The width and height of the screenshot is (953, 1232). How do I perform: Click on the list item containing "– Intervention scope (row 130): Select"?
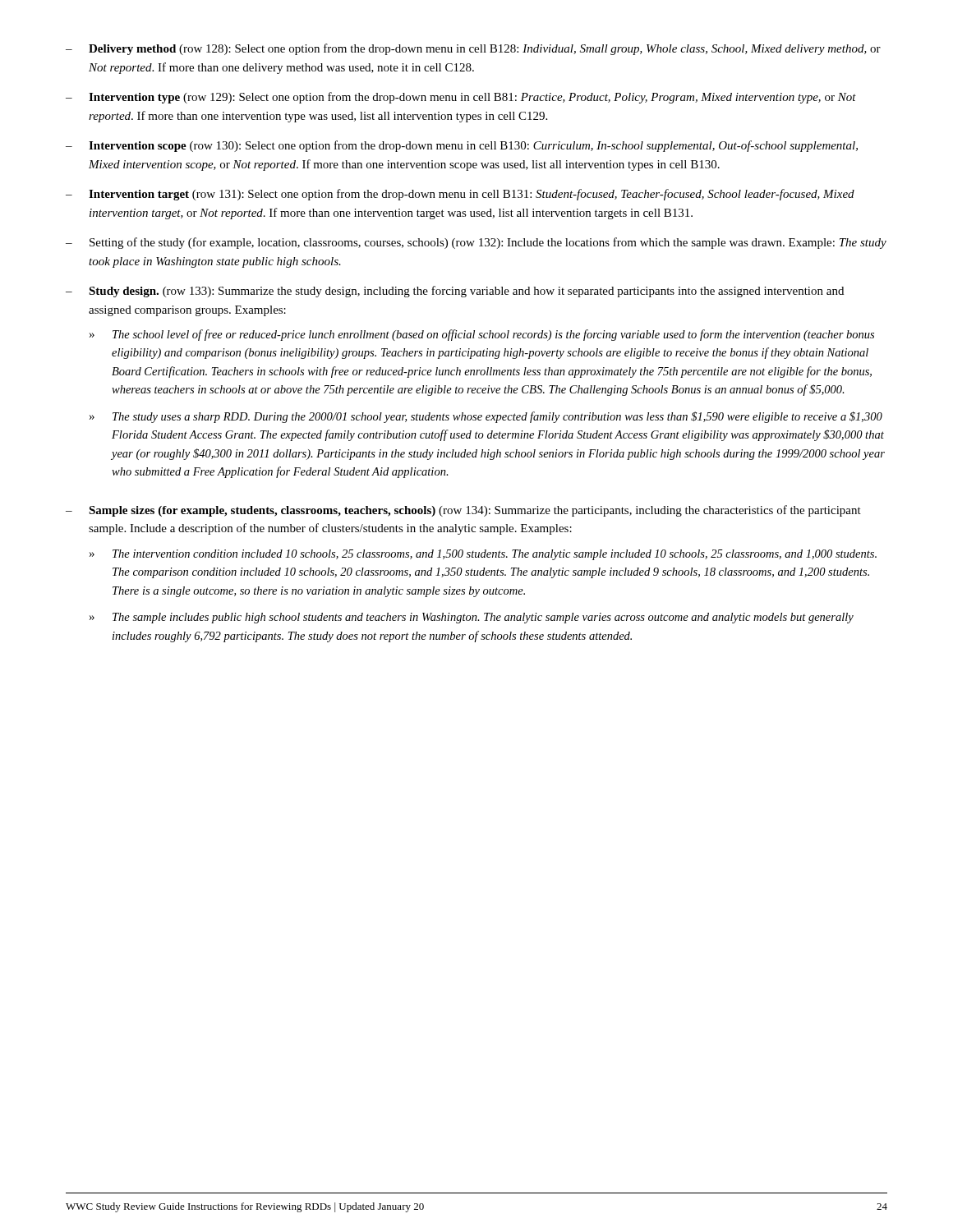[x=476, y=155]
